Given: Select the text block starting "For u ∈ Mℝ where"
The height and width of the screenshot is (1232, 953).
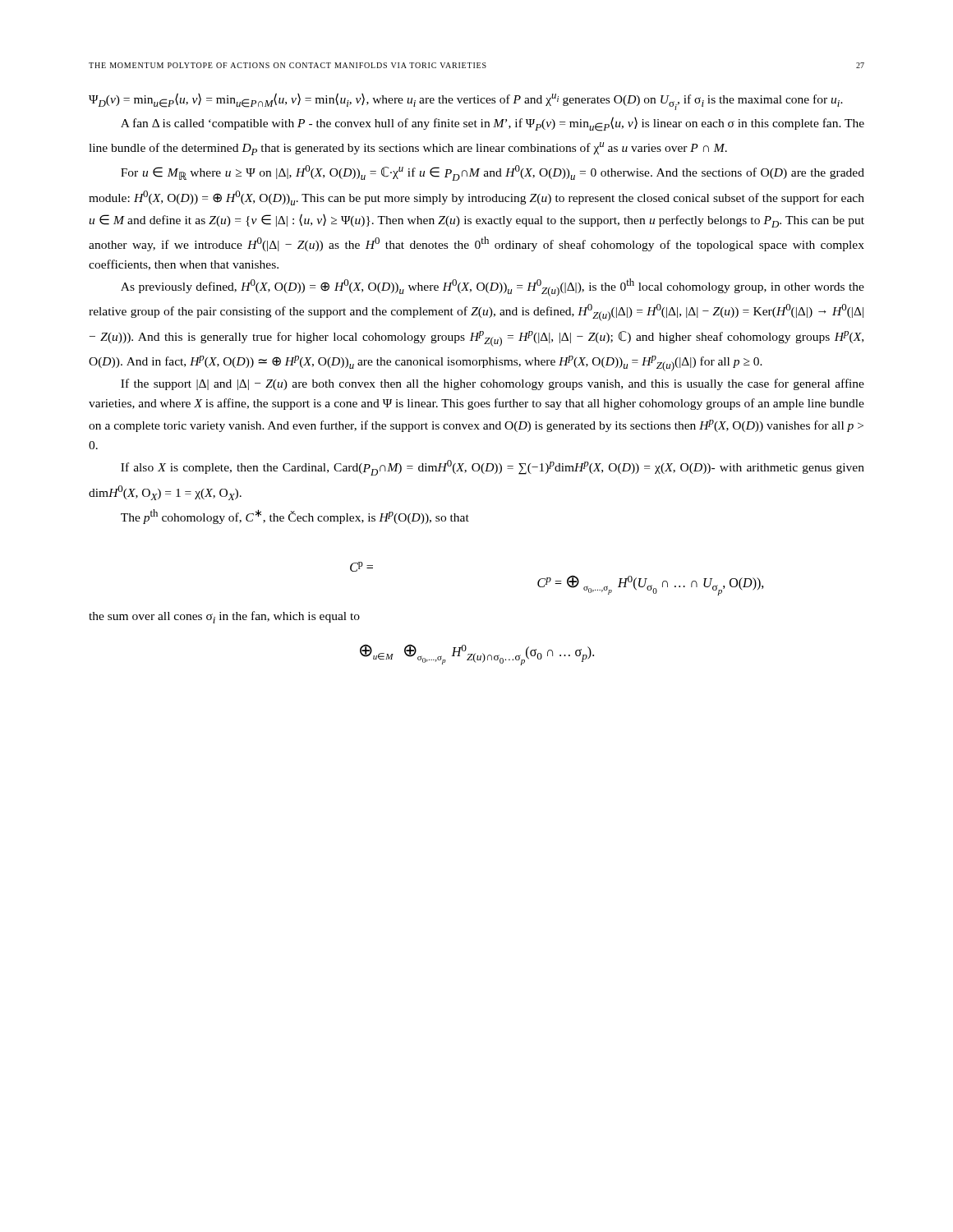Looking at the screenshot, I should pyautogui.click(x=476, y=217).
